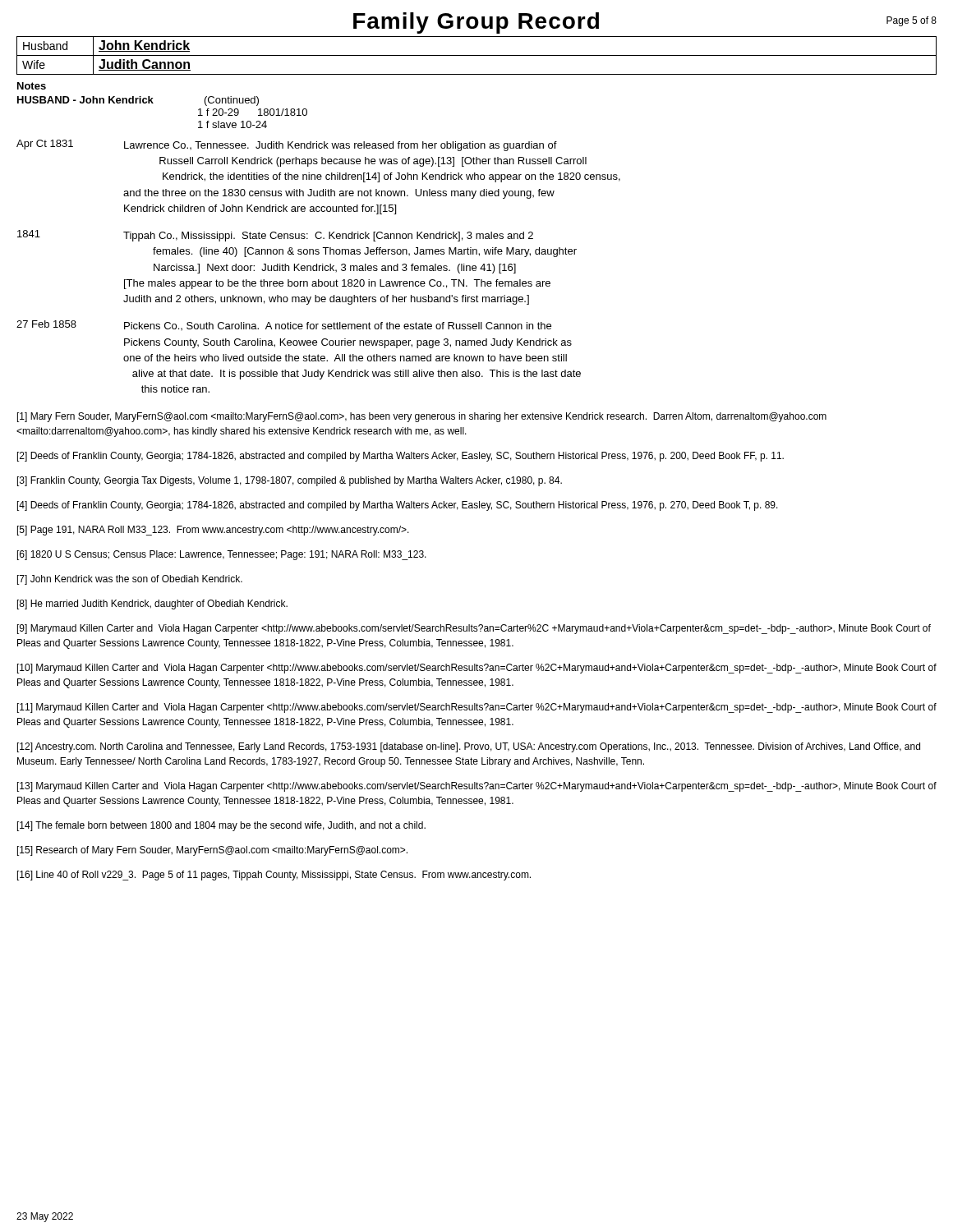Where is the passage that starts "27 Feb 1858 Pickens"?

299,358
